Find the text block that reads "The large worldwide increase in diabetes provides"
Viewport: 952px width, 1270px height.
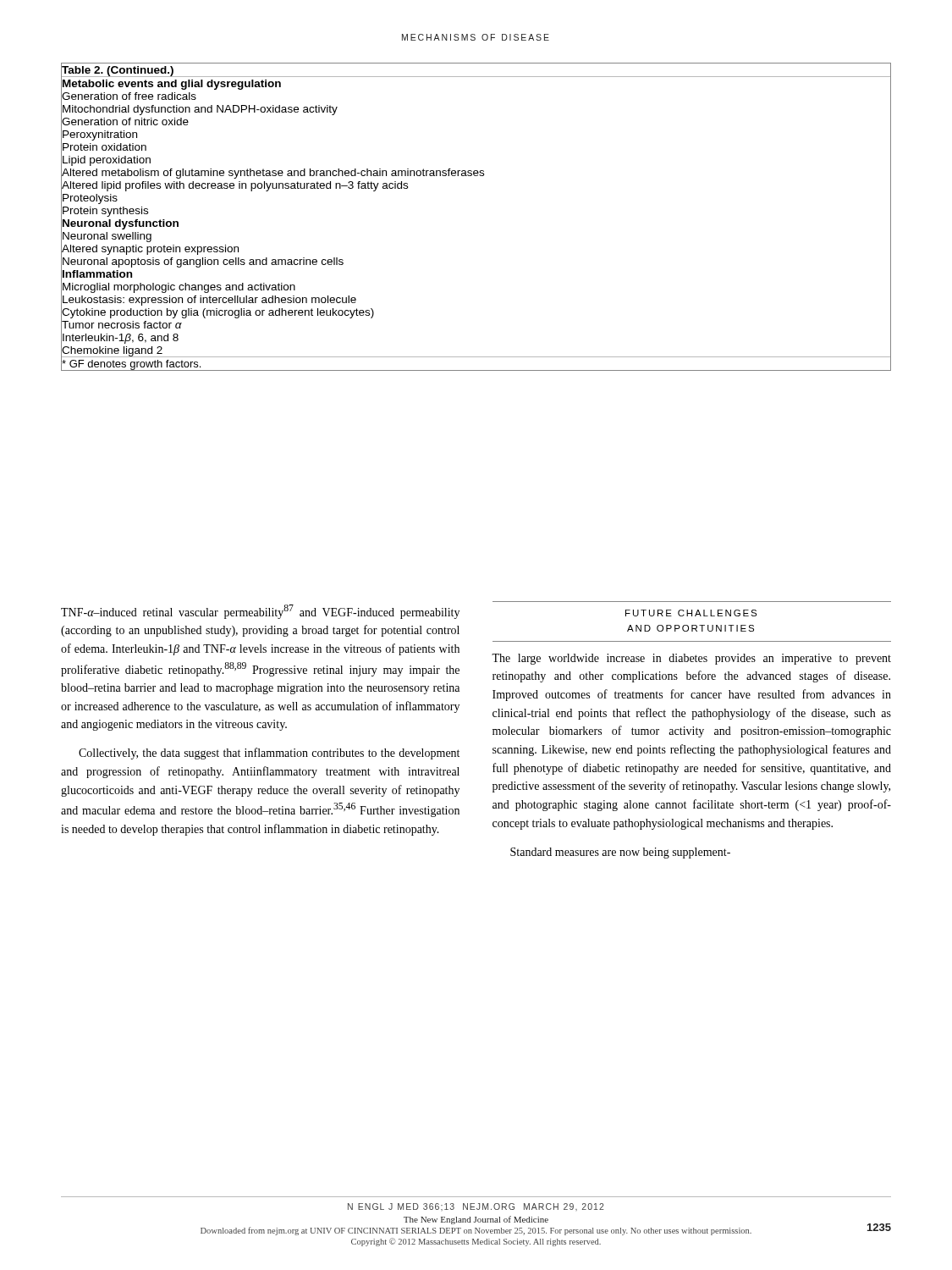pos(692,755)
